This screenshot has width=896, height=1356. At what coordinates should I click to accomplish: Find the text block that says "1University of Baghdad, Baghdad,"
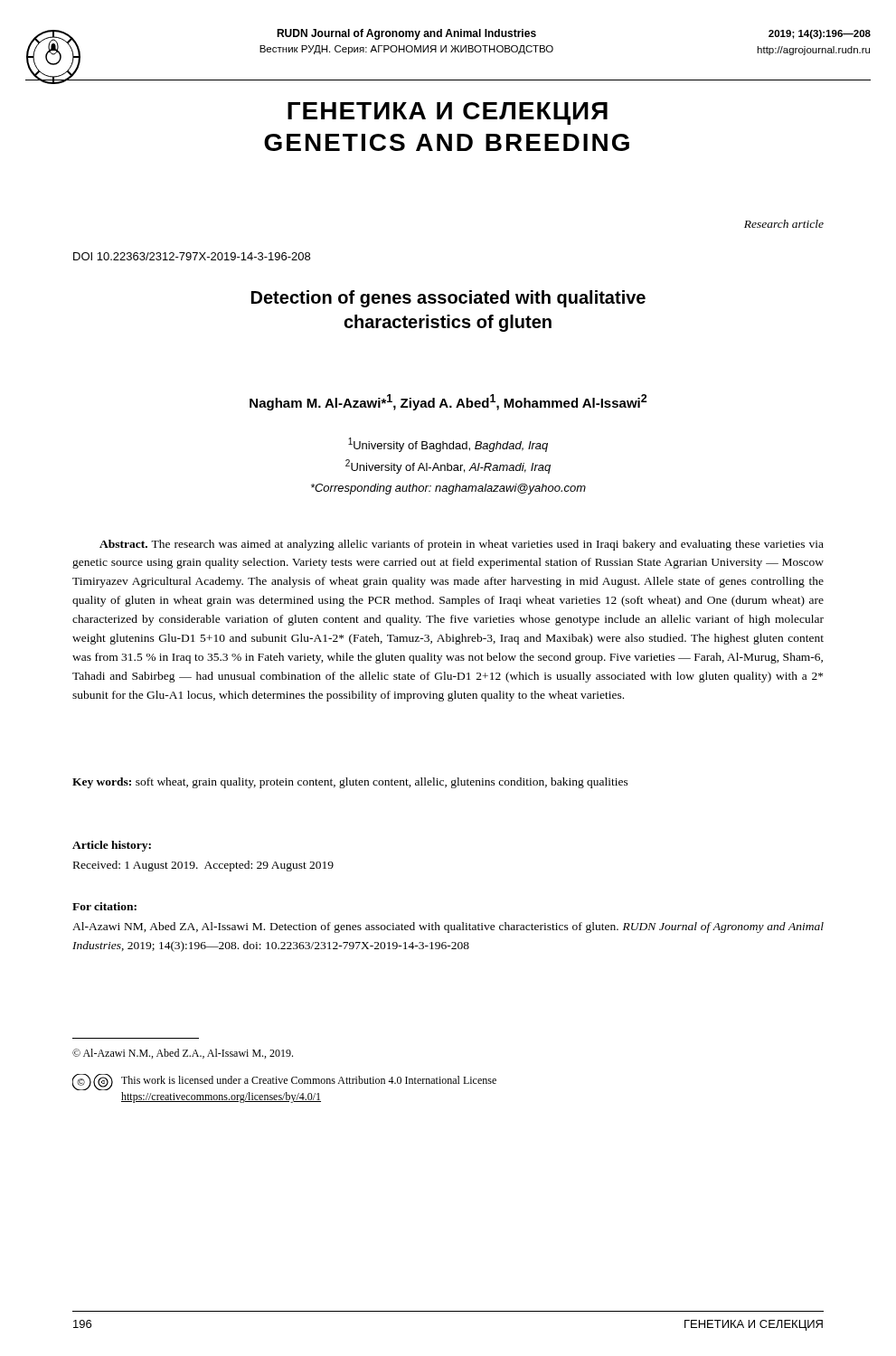(448, 466)
